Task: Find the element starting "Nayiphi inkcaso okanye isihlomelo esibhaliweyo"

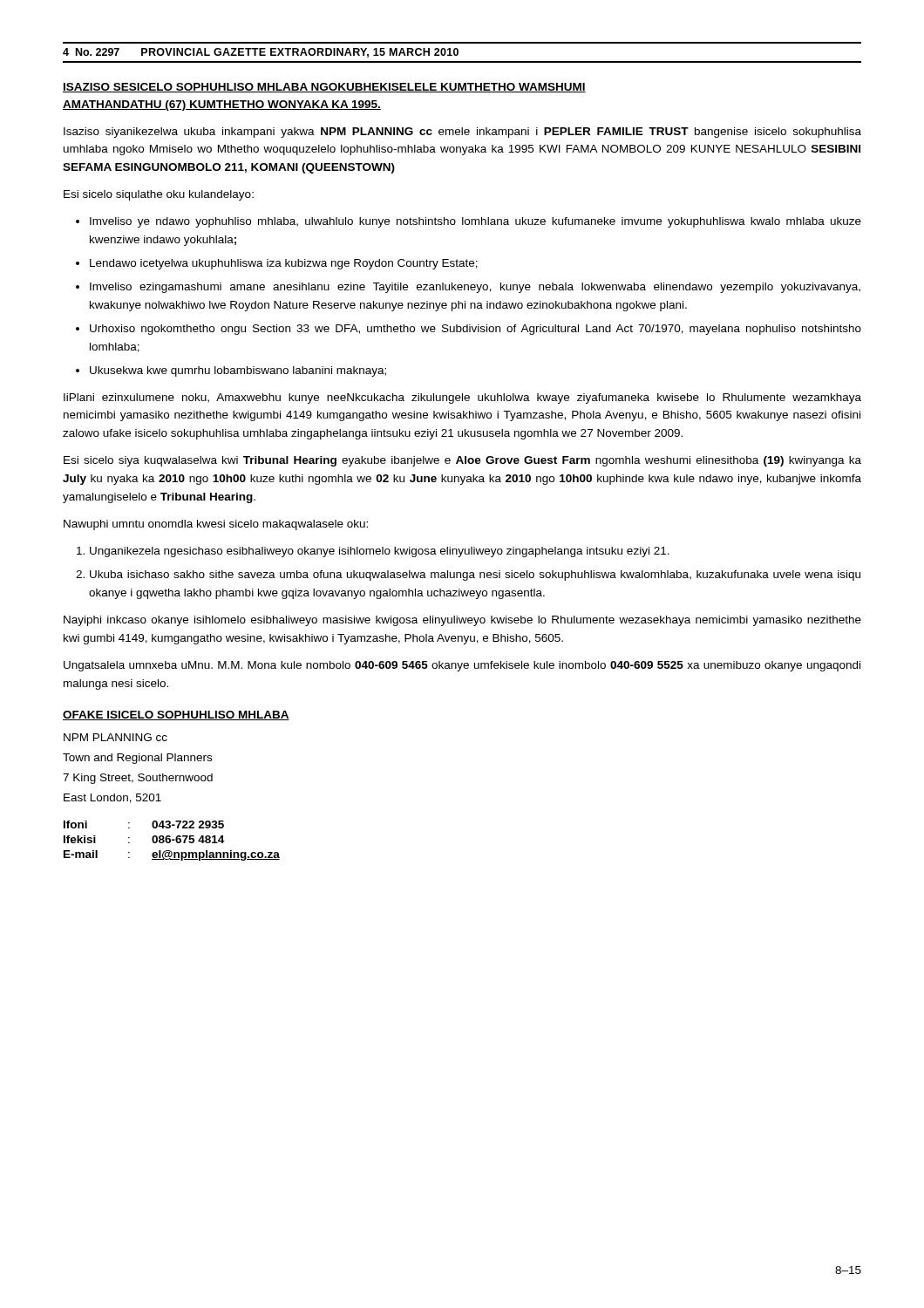Action: (462, 629)
